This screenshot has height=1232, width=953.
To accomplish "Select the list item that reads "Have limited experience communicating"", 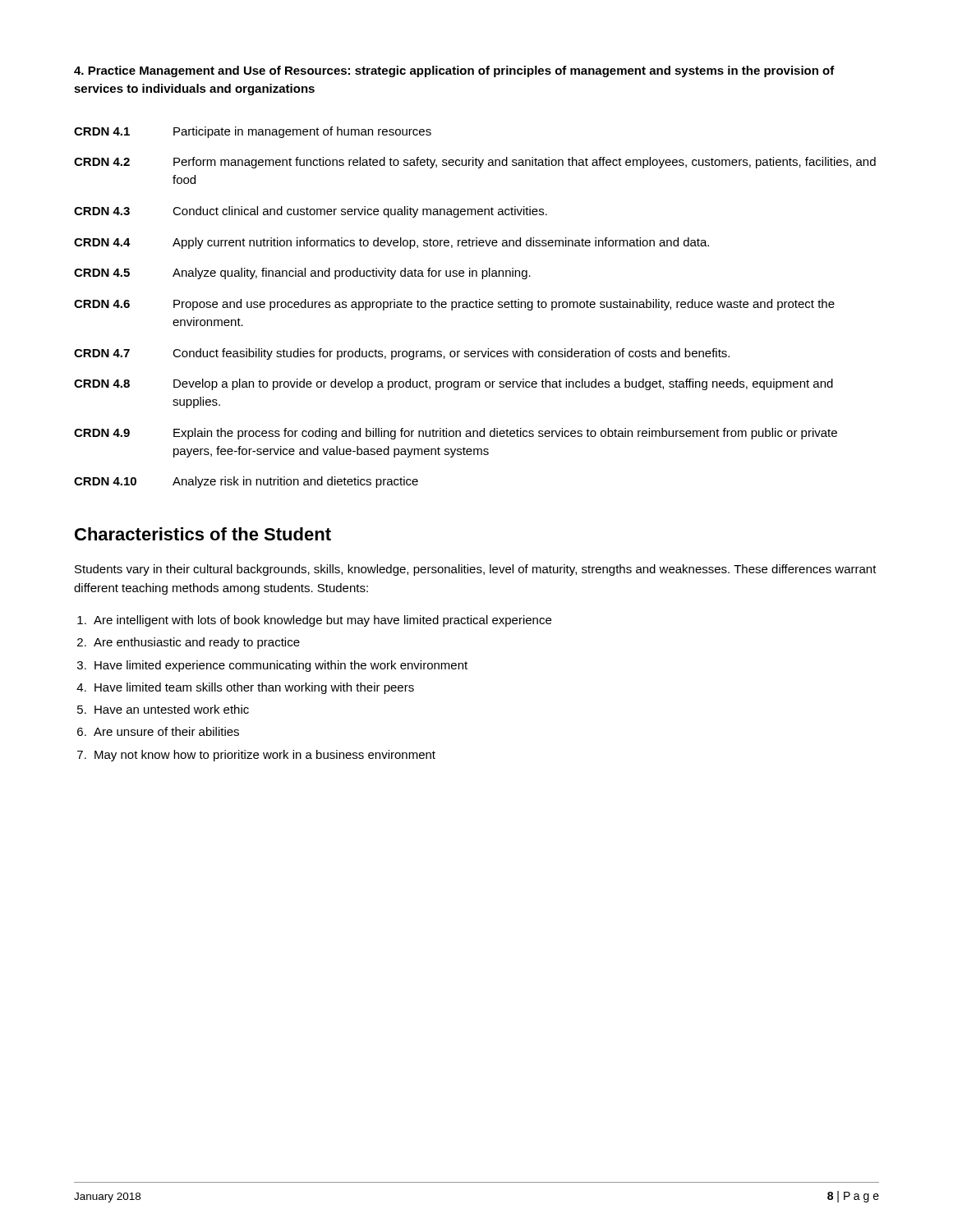I will coord(281,665).
